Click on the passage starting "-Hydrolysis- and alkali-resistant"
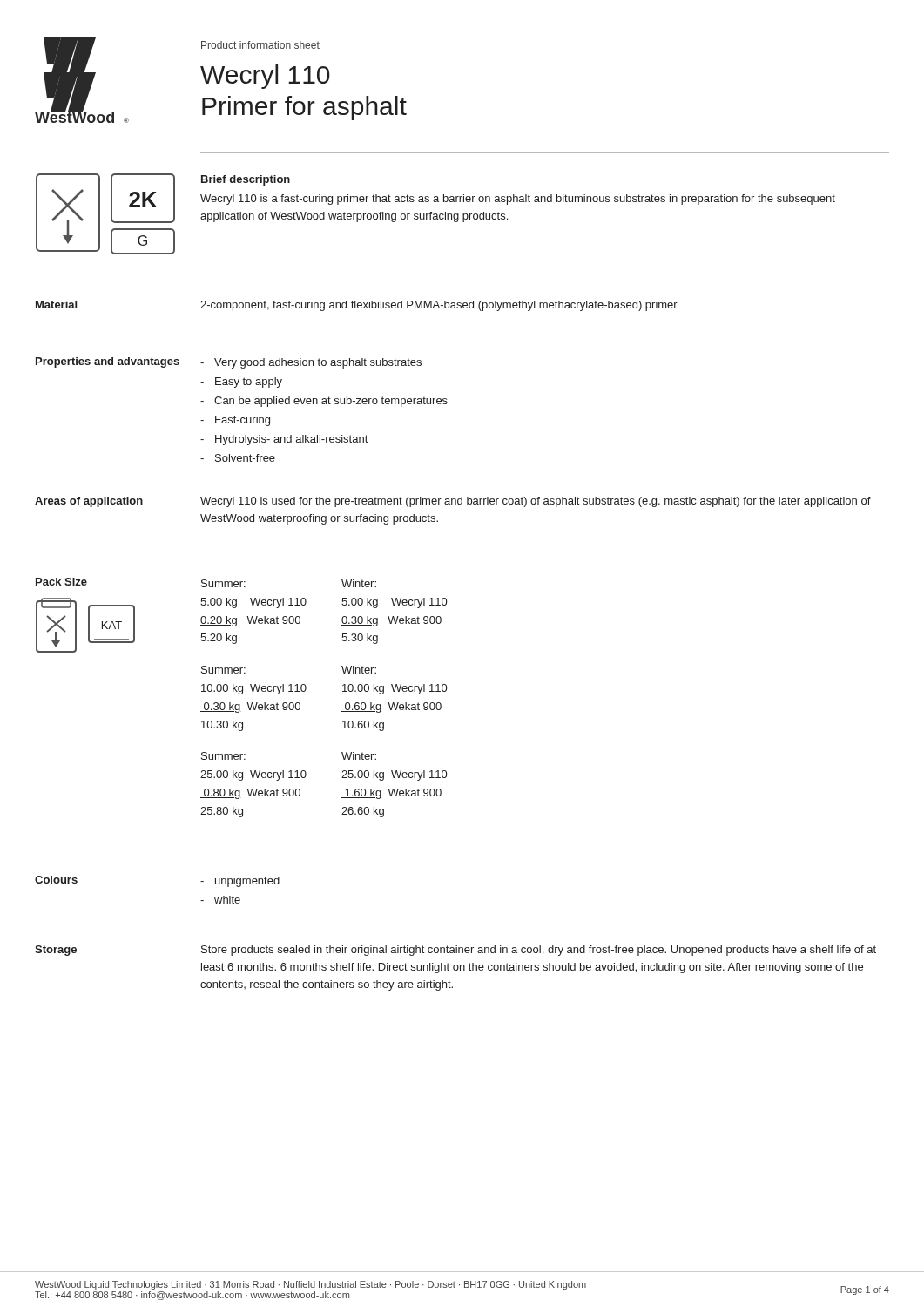 pyautogui.click(x=284, y=439)
